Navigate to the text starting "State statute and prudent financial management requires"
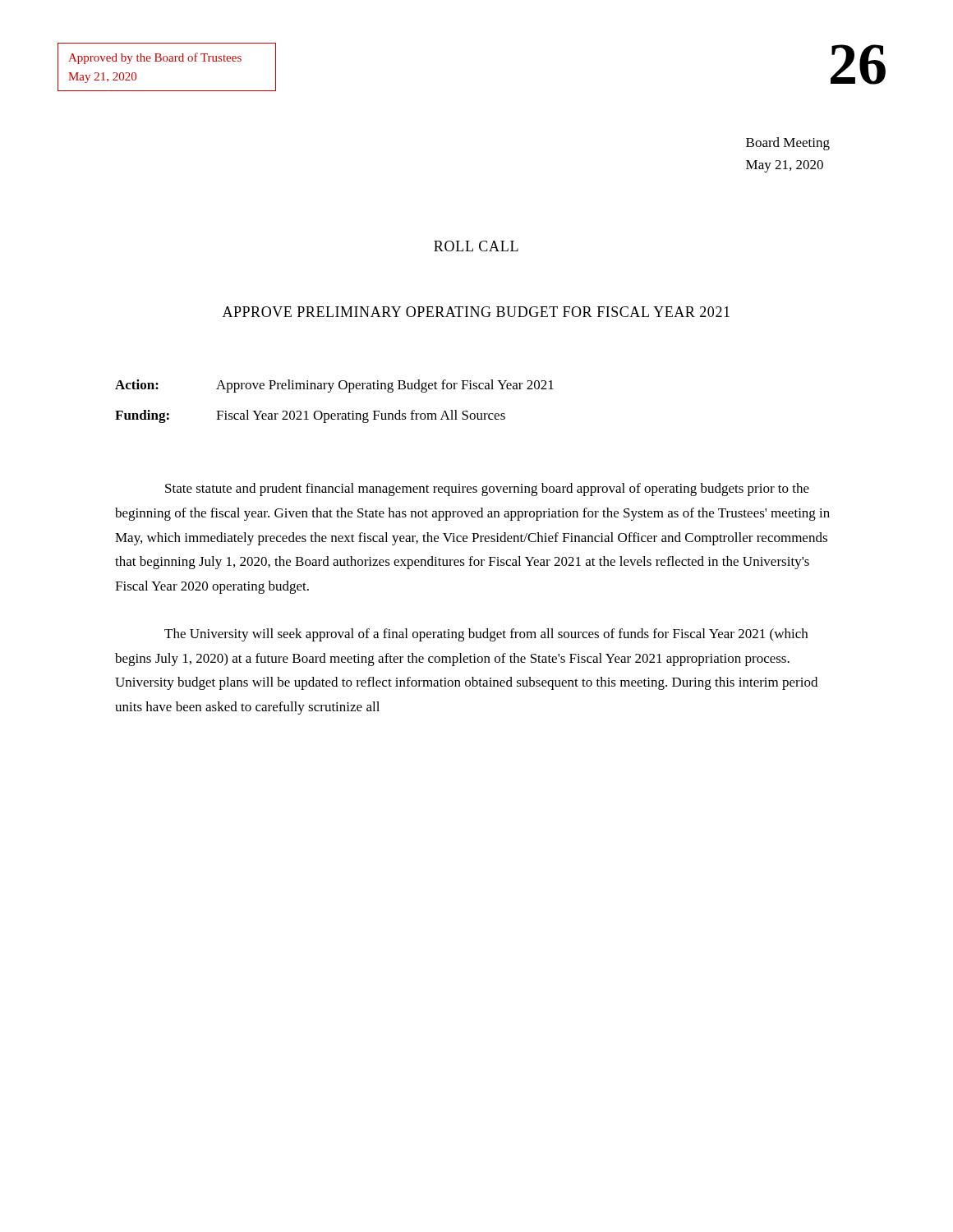 point(473,537)
